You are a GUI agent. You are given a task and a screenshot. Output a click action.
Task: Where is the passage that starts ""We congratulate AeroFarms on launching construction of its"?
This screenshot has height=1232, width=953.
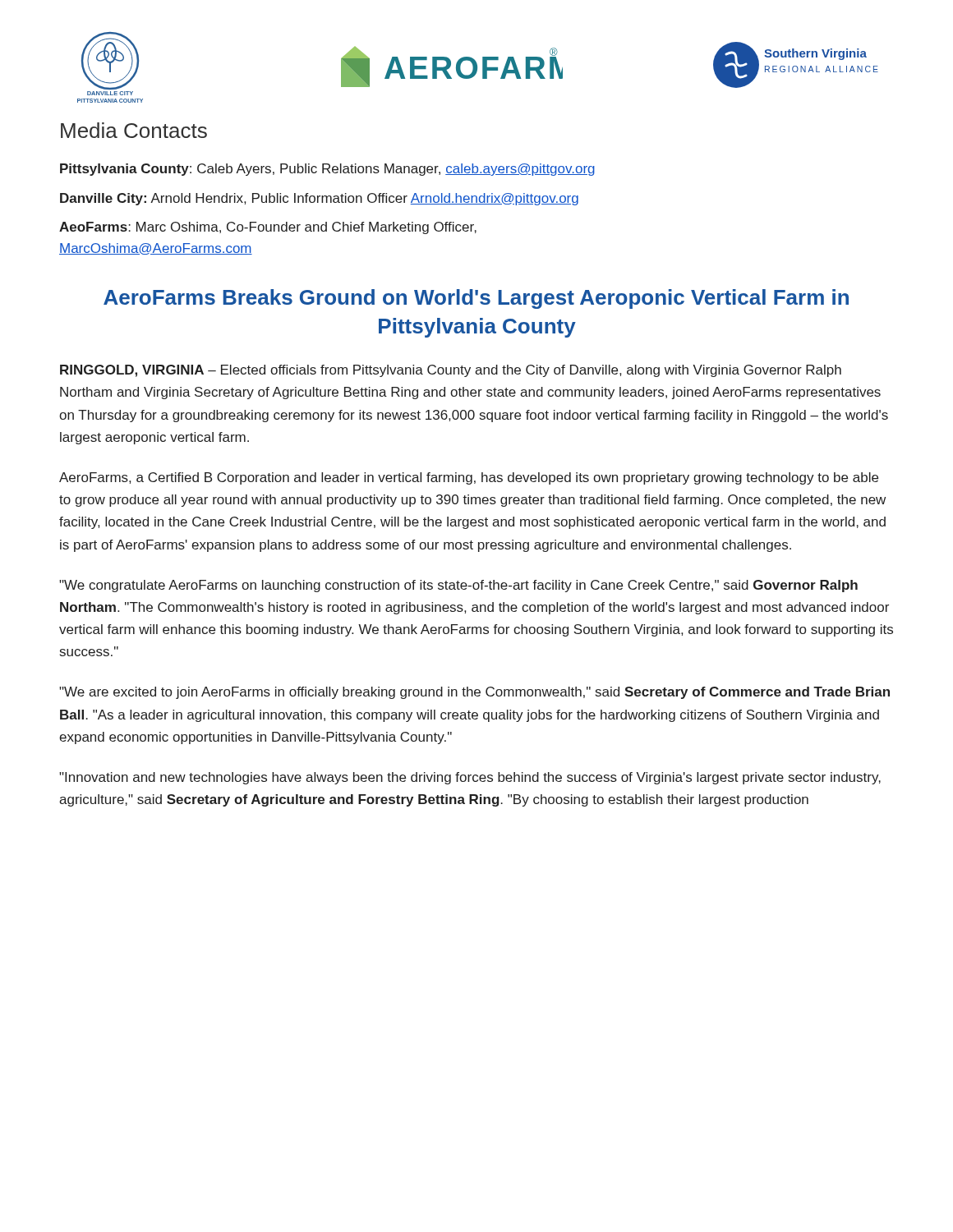click(476, 618)
